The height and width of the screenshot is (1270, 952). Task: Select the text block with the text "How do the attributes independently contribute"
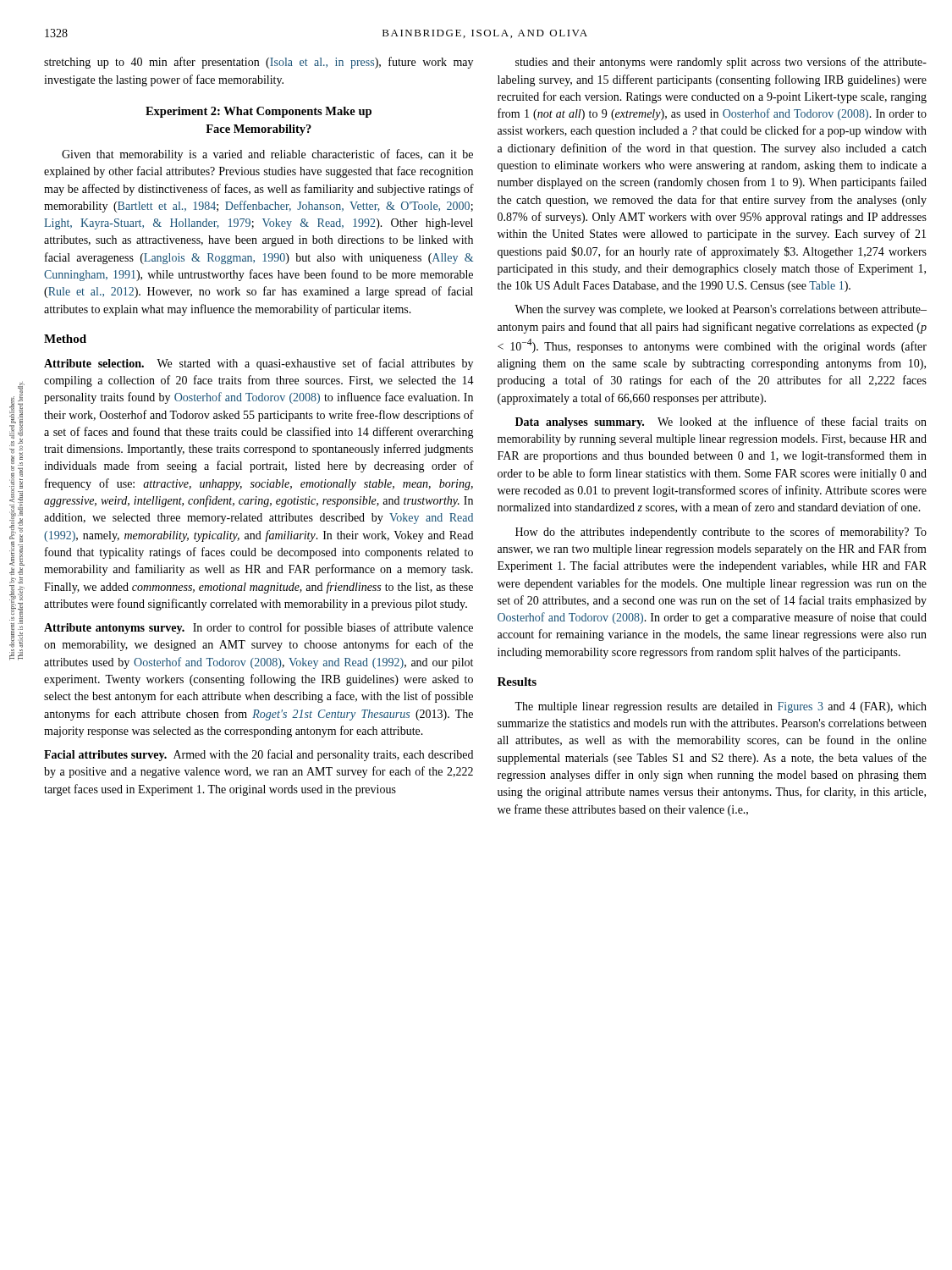[x=712, y=593]
